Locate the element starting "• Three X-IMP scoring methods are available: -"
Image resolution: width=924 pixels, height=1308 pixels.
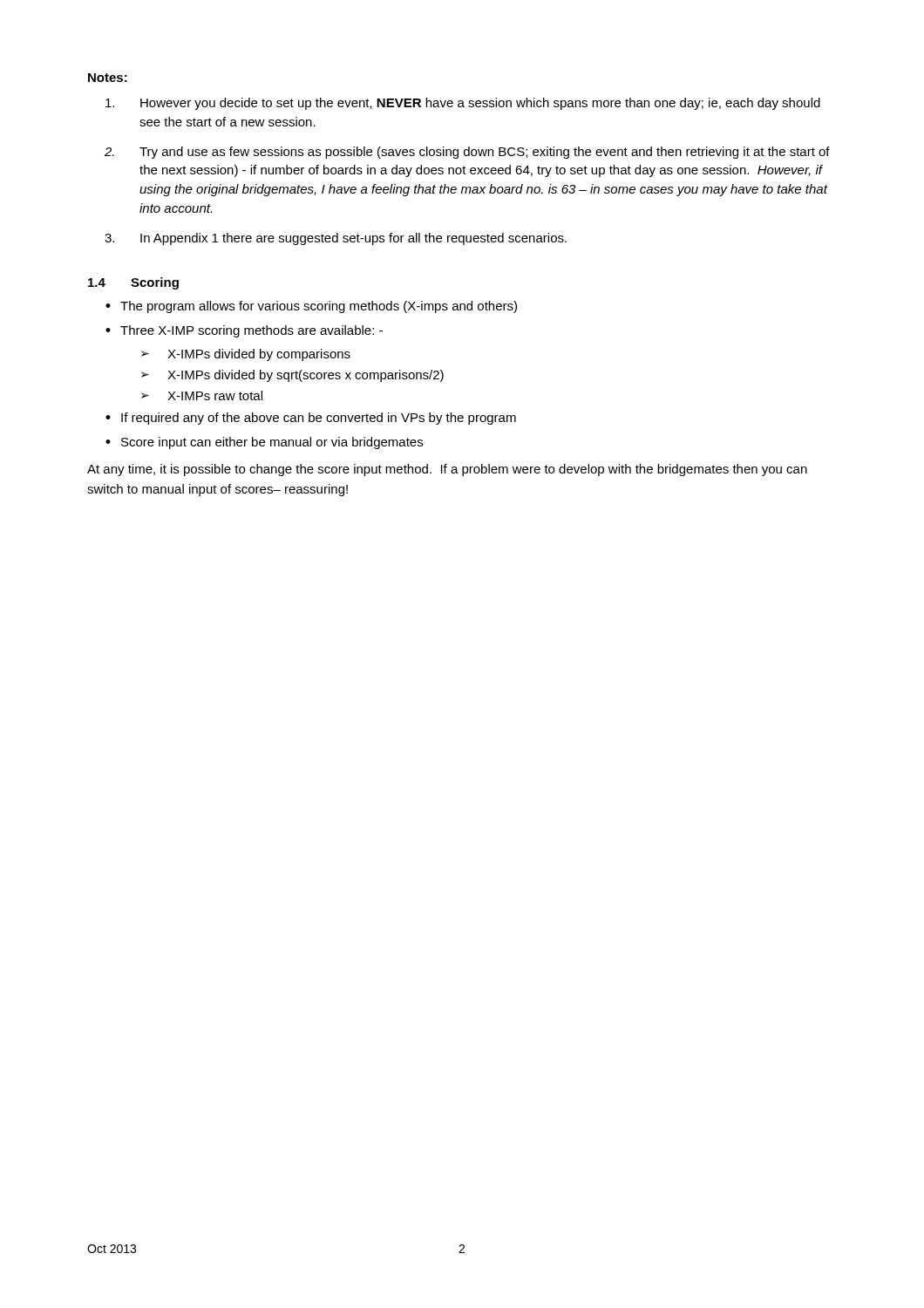coord(244,331)
